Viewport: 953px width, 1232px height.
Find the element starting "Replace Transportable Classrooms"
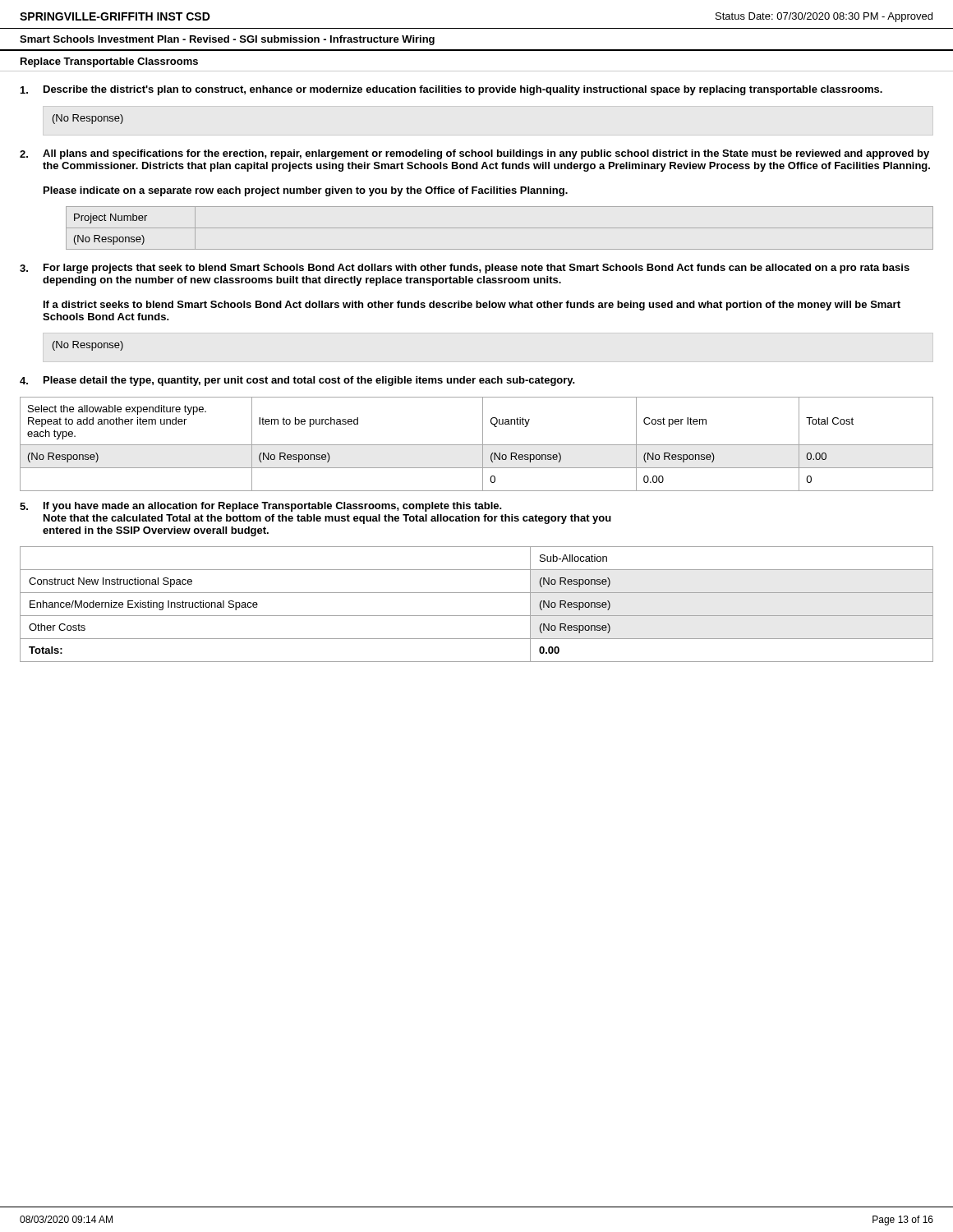tap(109, 61)
